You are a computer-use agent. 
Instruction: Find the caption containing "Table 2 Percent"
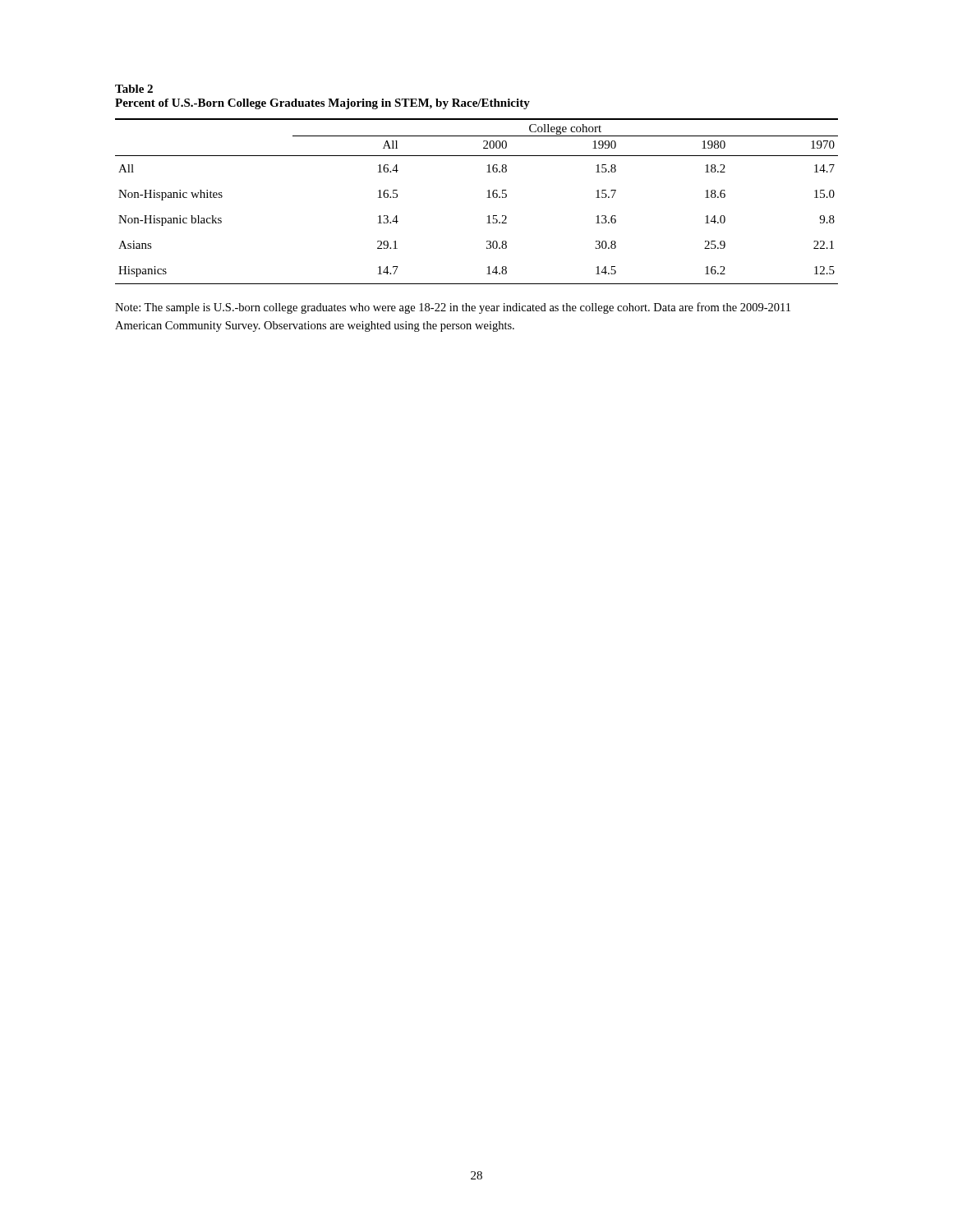(322, 96)
